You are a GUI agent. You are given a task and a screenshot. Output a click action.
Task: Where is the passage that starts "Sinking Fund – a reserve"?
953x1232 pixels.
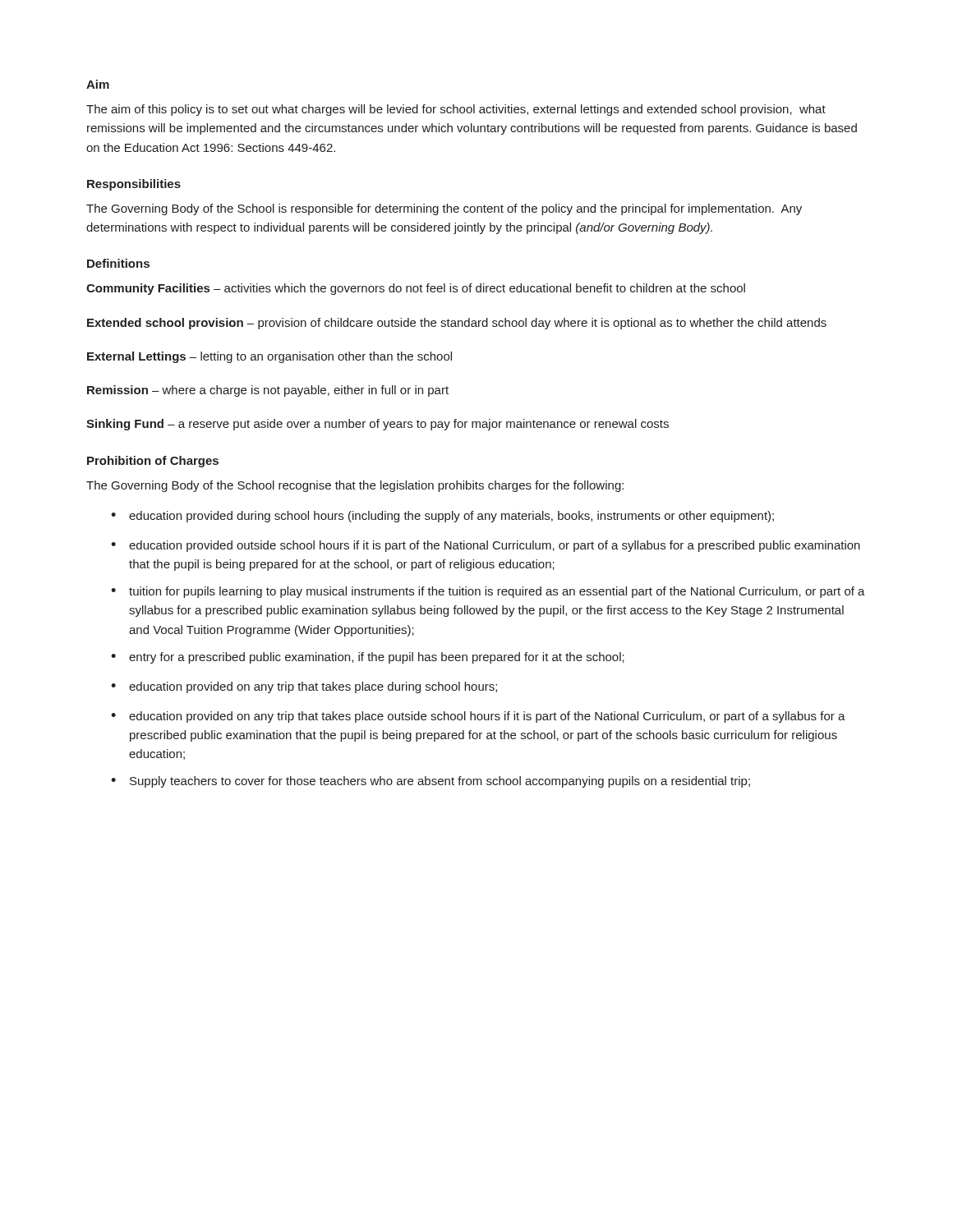pos(378,424)
